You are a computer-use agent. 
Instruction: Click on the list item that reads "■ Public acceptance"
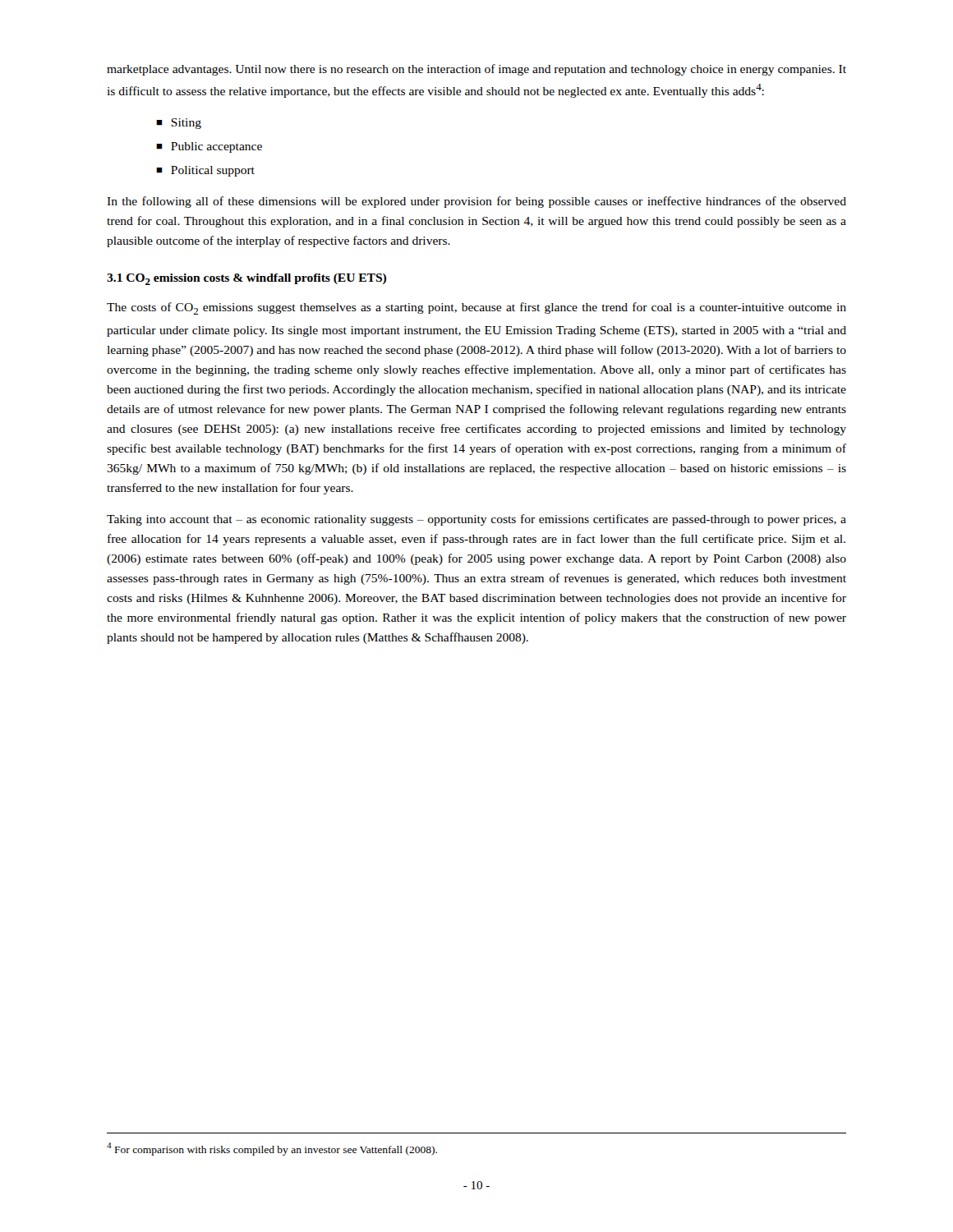pos(209,146)
